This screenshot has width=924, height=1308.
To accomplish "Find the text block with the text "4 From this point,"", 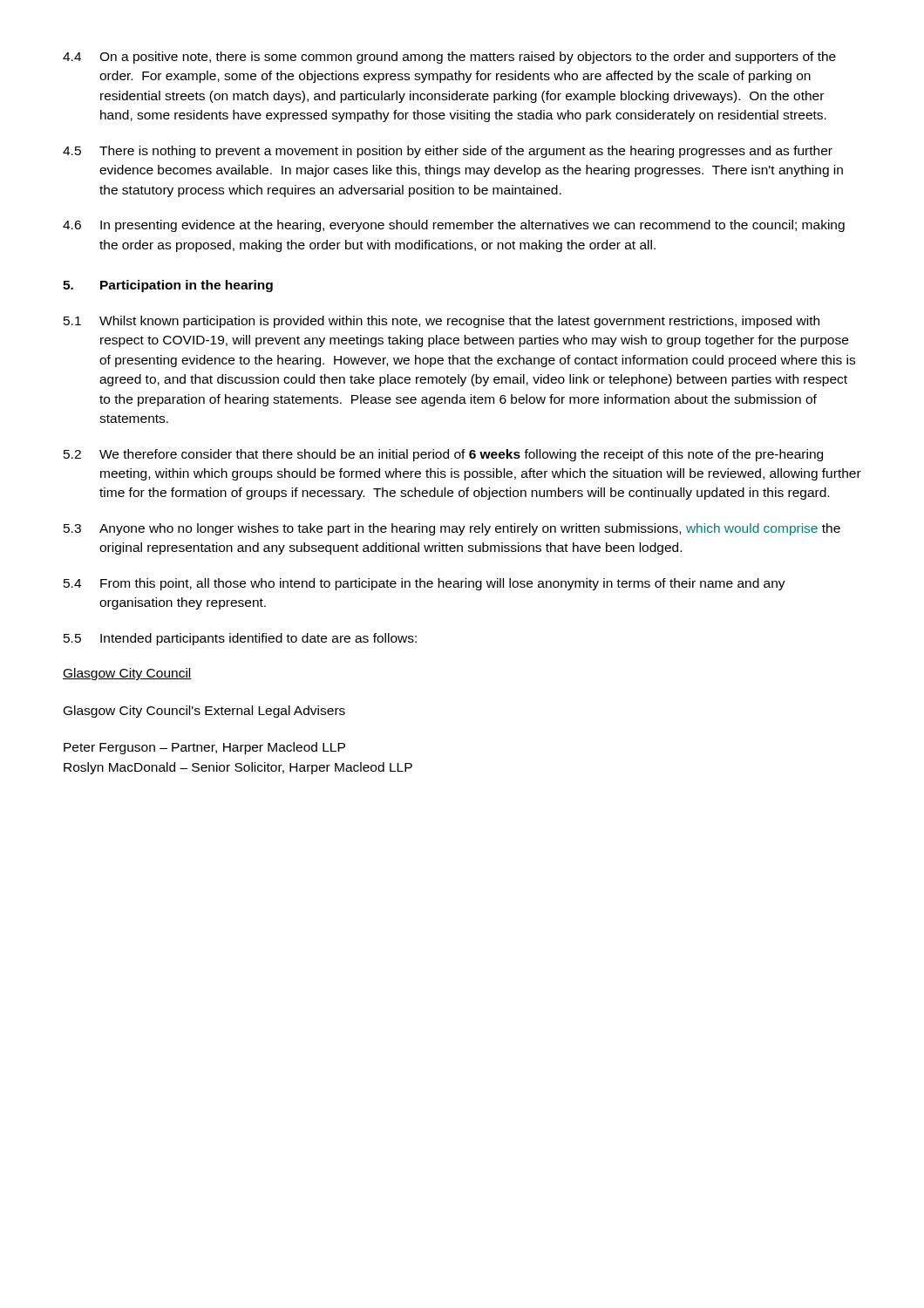I will click(462, 593).
